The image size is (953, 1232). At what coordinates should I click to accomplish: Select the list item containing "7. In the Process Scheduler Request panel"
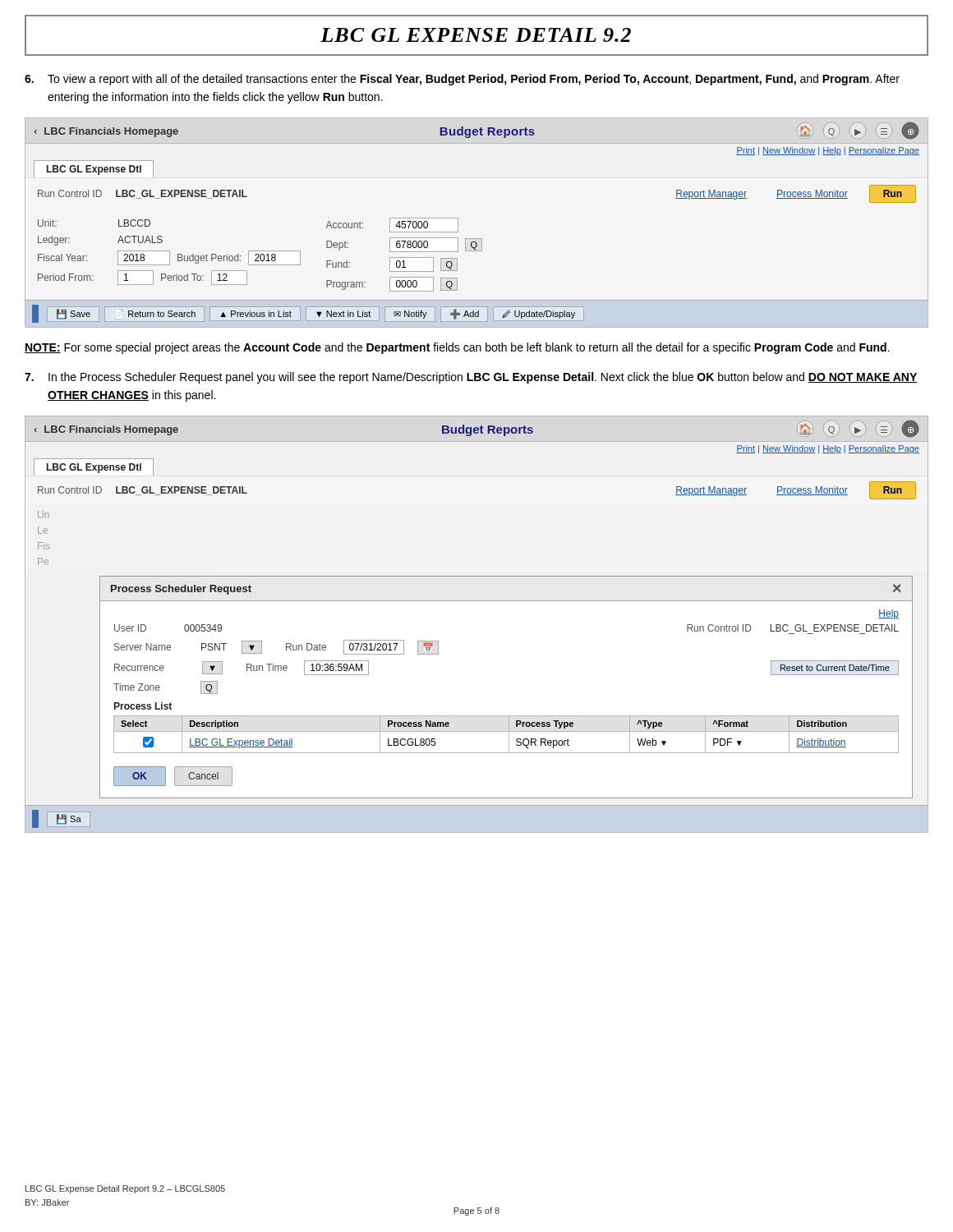(476, 387)
